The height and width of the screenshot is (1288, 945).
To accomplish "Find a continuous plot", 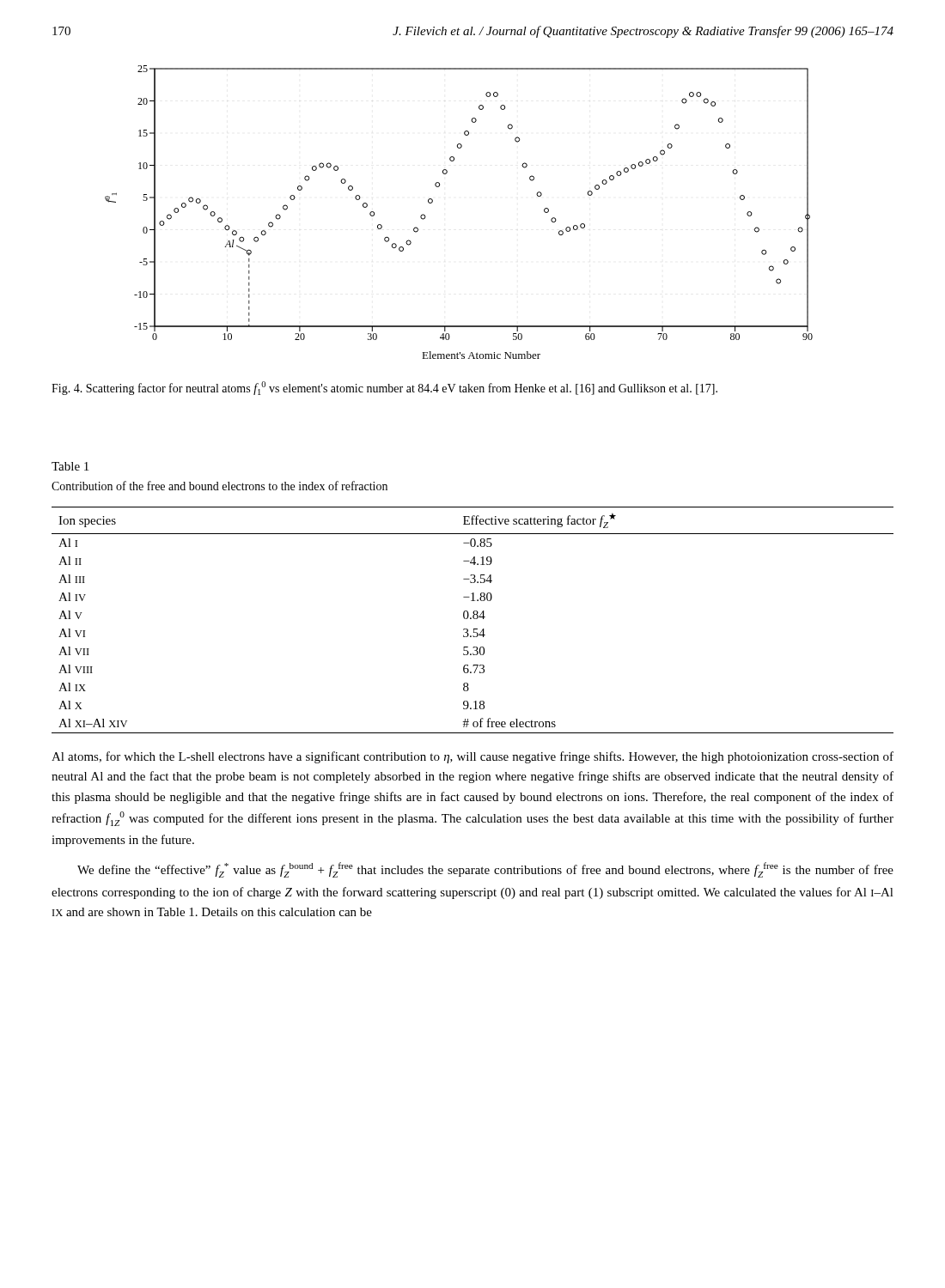I will tap(472, 216).
